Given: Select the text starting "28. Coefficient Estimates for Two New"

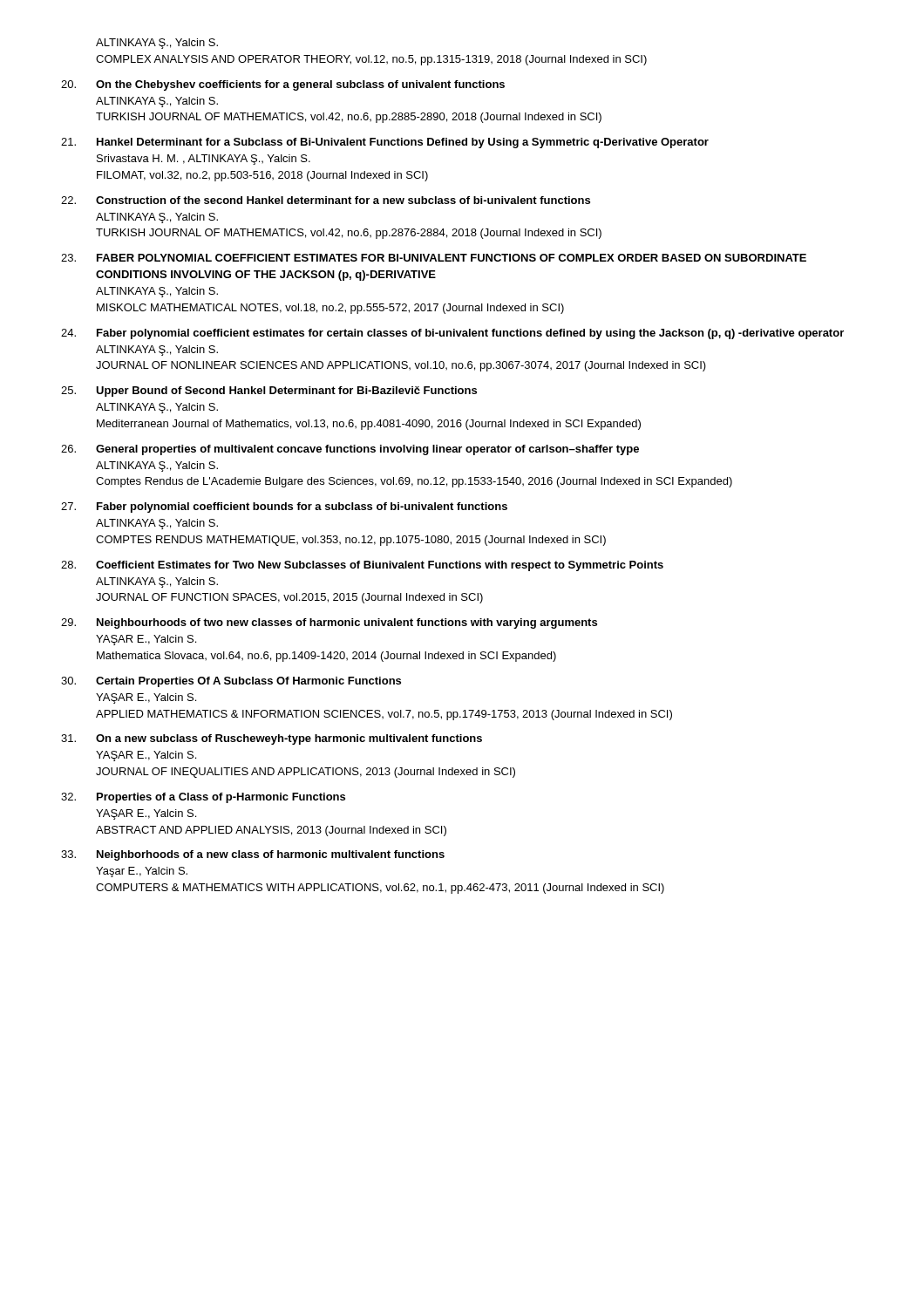Looking at the screenshot, I should [x=462, y=582].
